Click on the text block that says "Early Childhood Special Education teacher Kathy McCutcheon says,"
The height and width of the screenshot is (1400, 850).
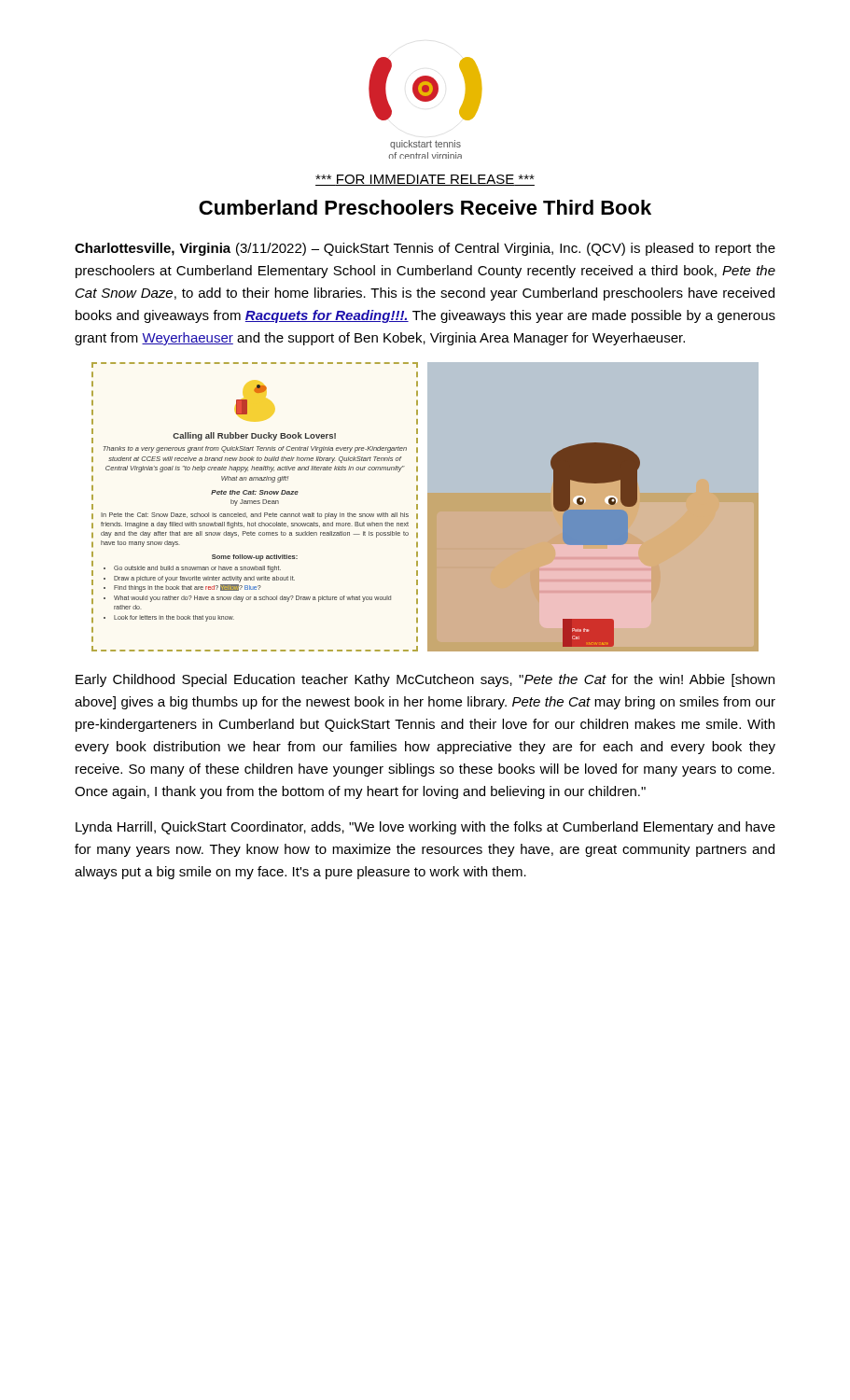click(x=425, y=735)
